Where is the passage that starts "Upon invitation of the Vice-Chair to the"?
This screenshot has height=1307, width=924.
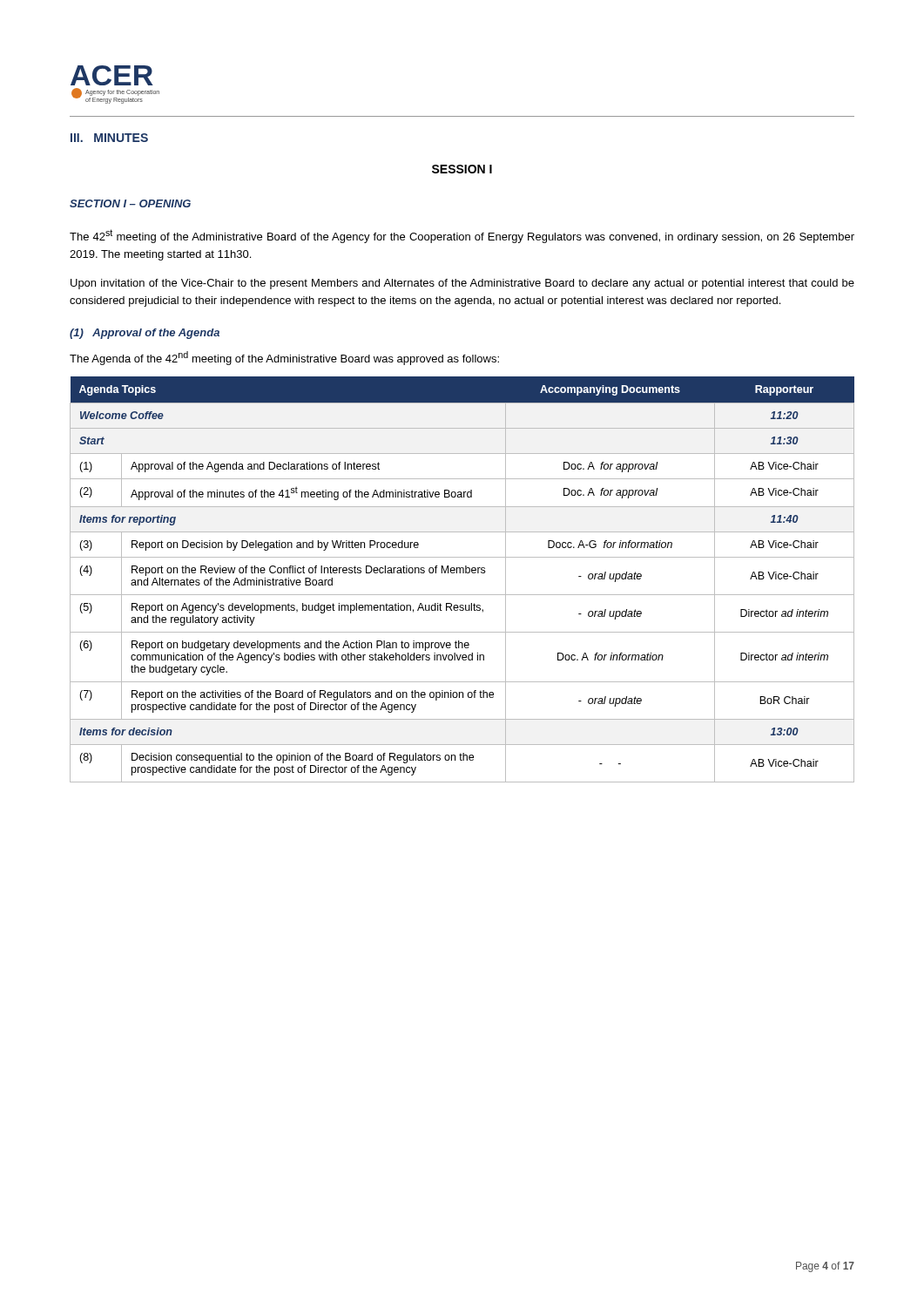point(462,292)
